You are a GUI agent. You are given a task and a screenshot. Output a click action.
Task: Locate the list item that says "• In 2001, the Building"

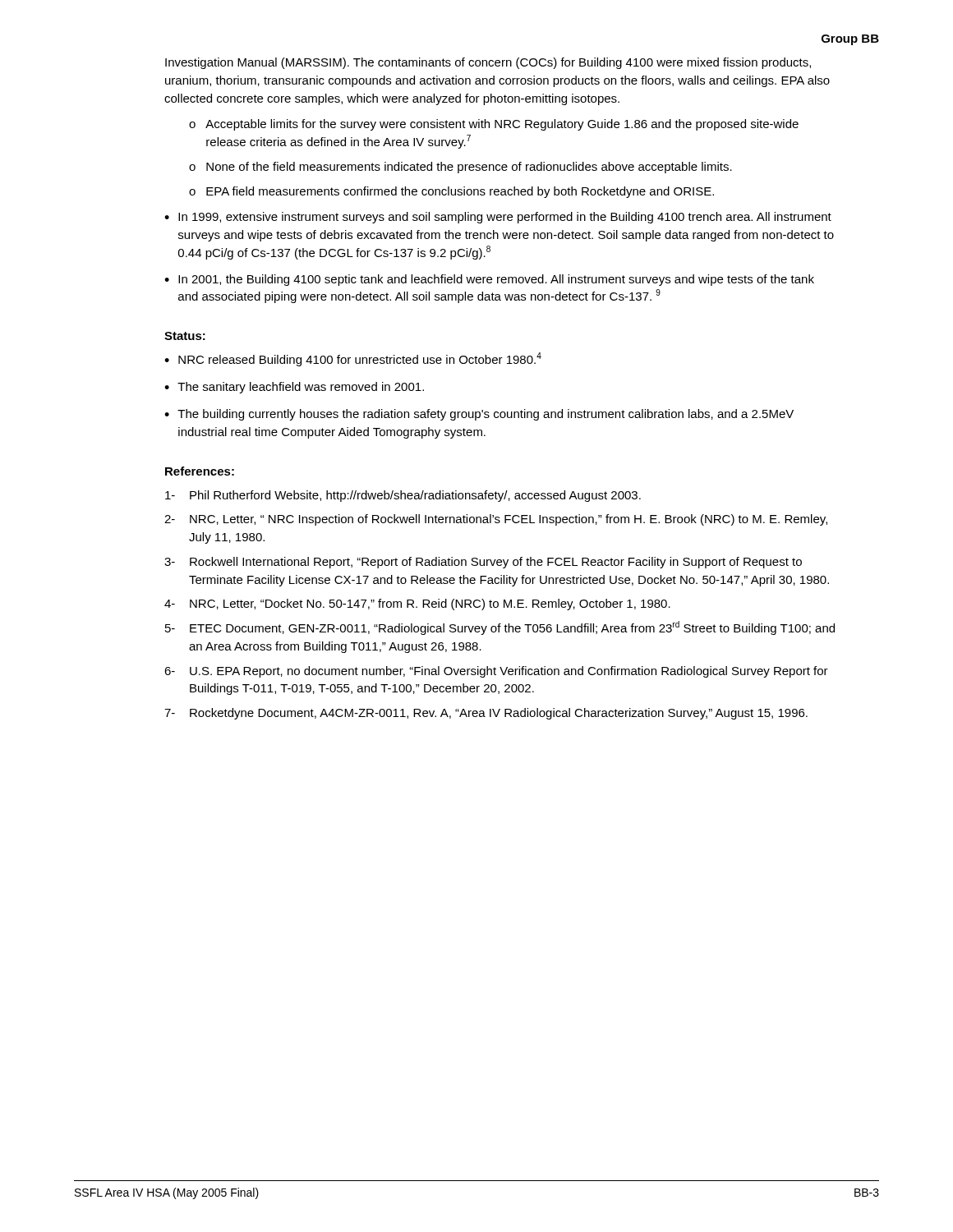tap(501, 288)
